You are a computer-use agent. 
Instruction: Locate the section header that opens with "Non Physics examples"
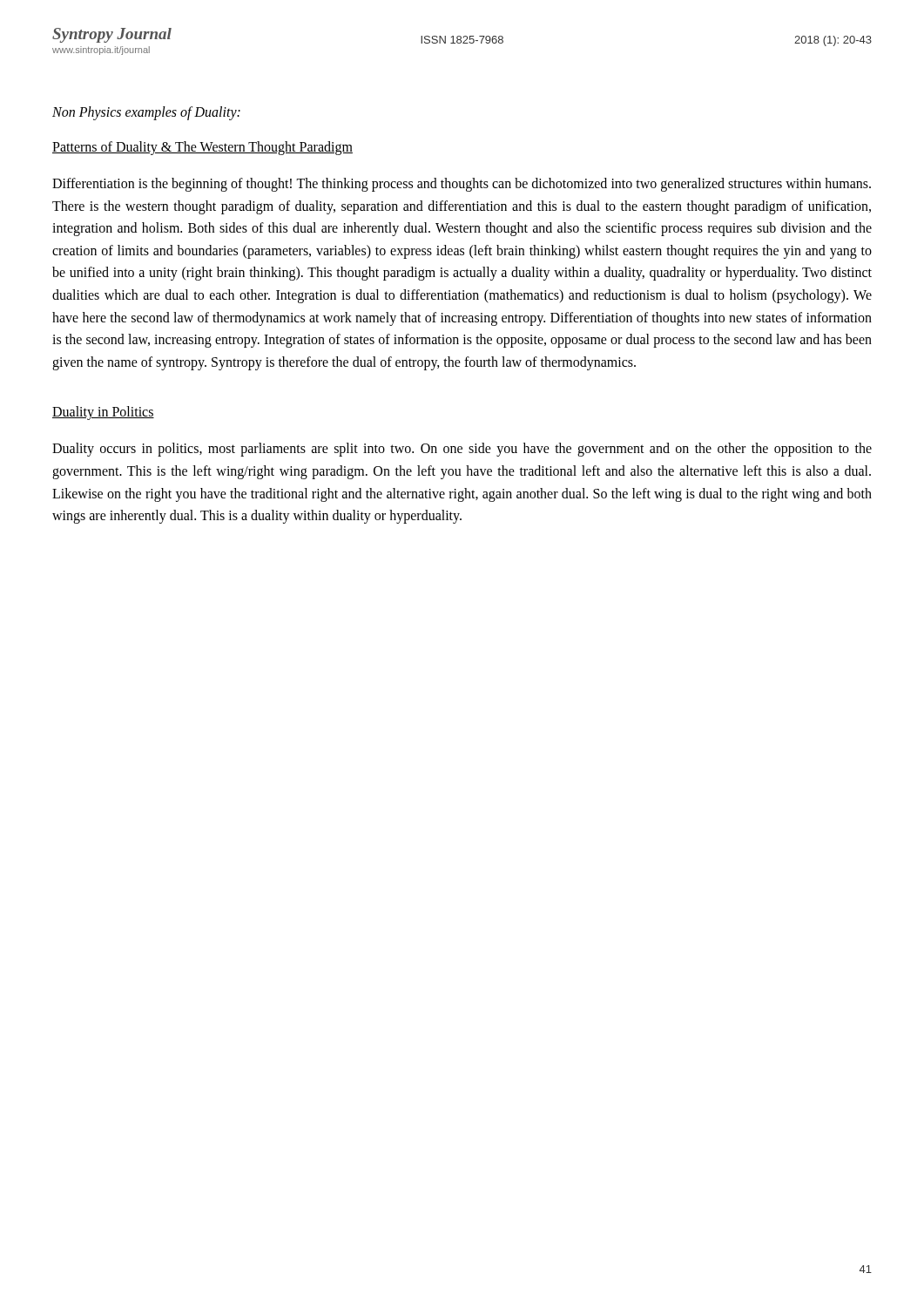tap(147, 112)
